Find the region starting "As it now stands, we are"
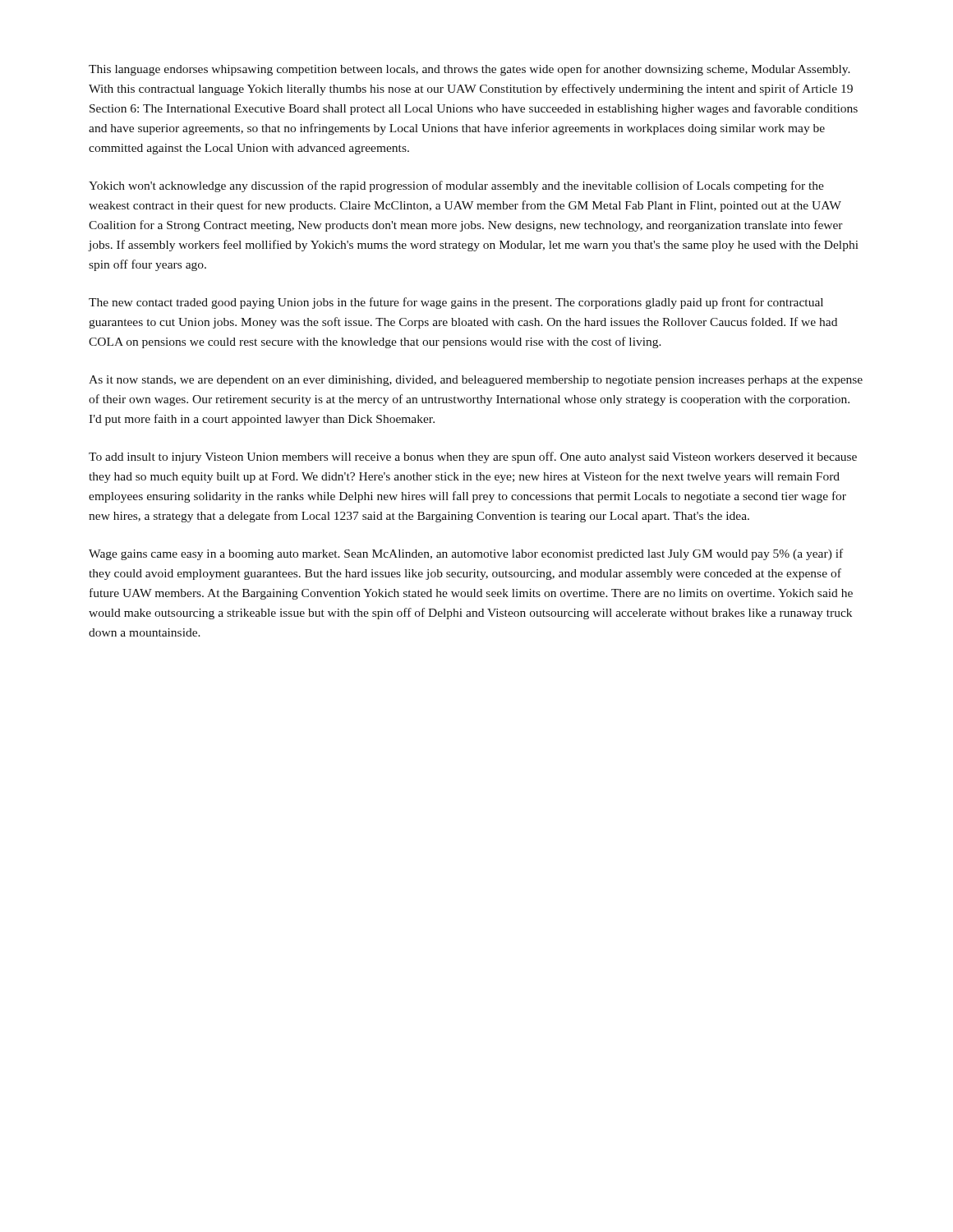Image resolution: width=953 pixels, height=1232 pixels. [x=476, y=399]
